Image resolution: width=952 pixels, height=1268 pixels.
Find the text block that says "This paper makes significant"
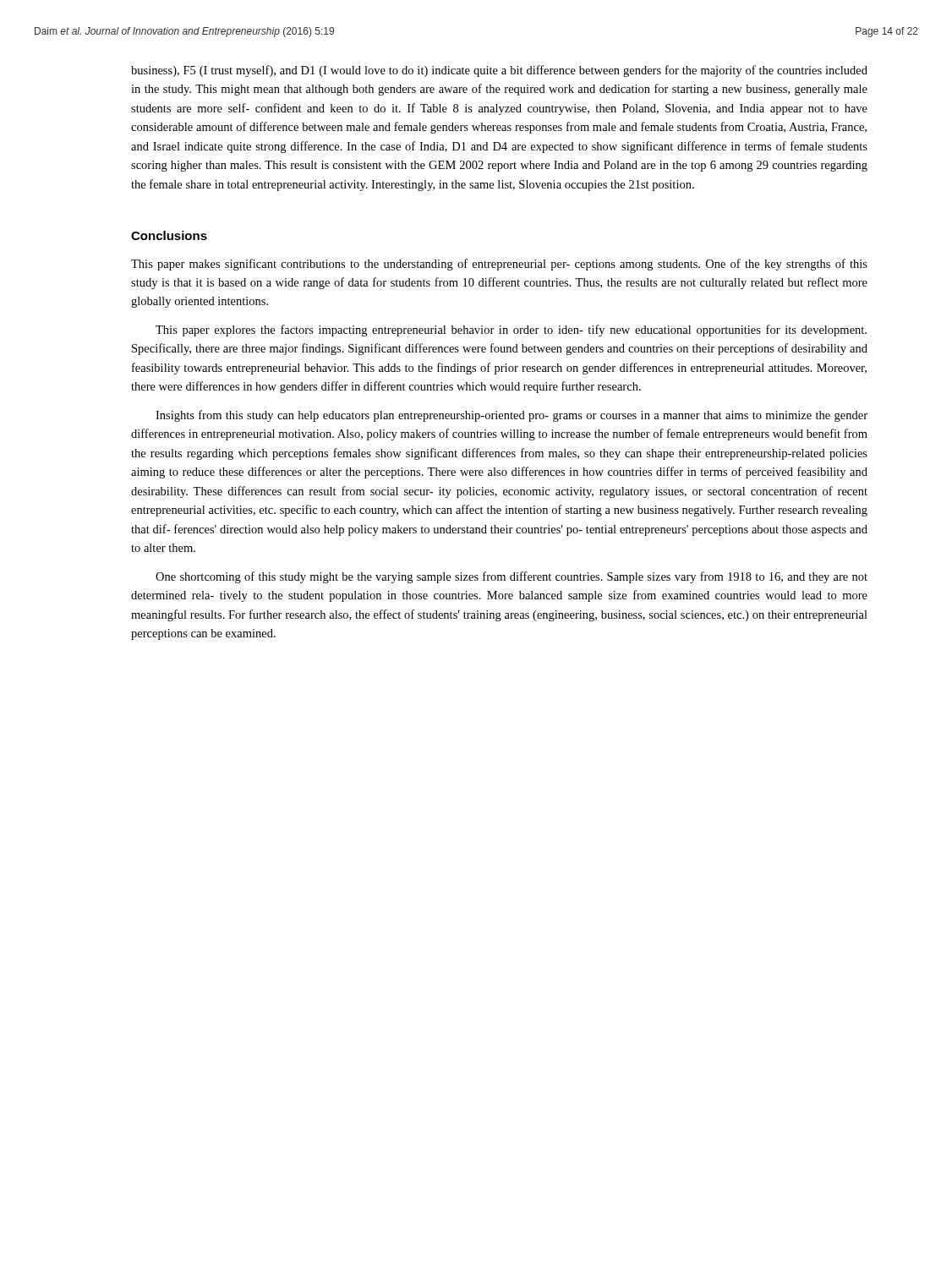(499, 282)
